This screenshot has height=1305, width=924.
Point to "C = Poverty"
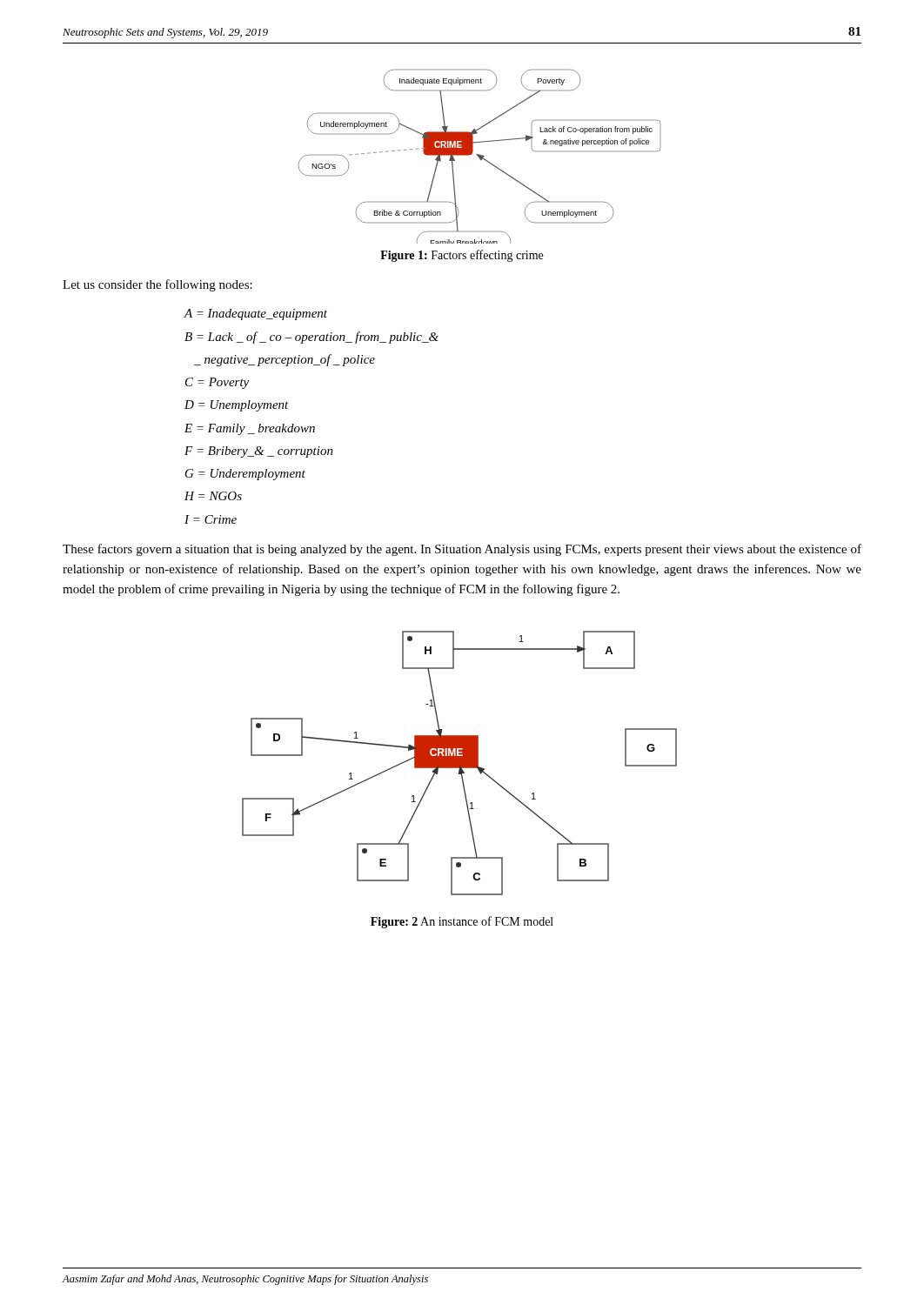217,382
